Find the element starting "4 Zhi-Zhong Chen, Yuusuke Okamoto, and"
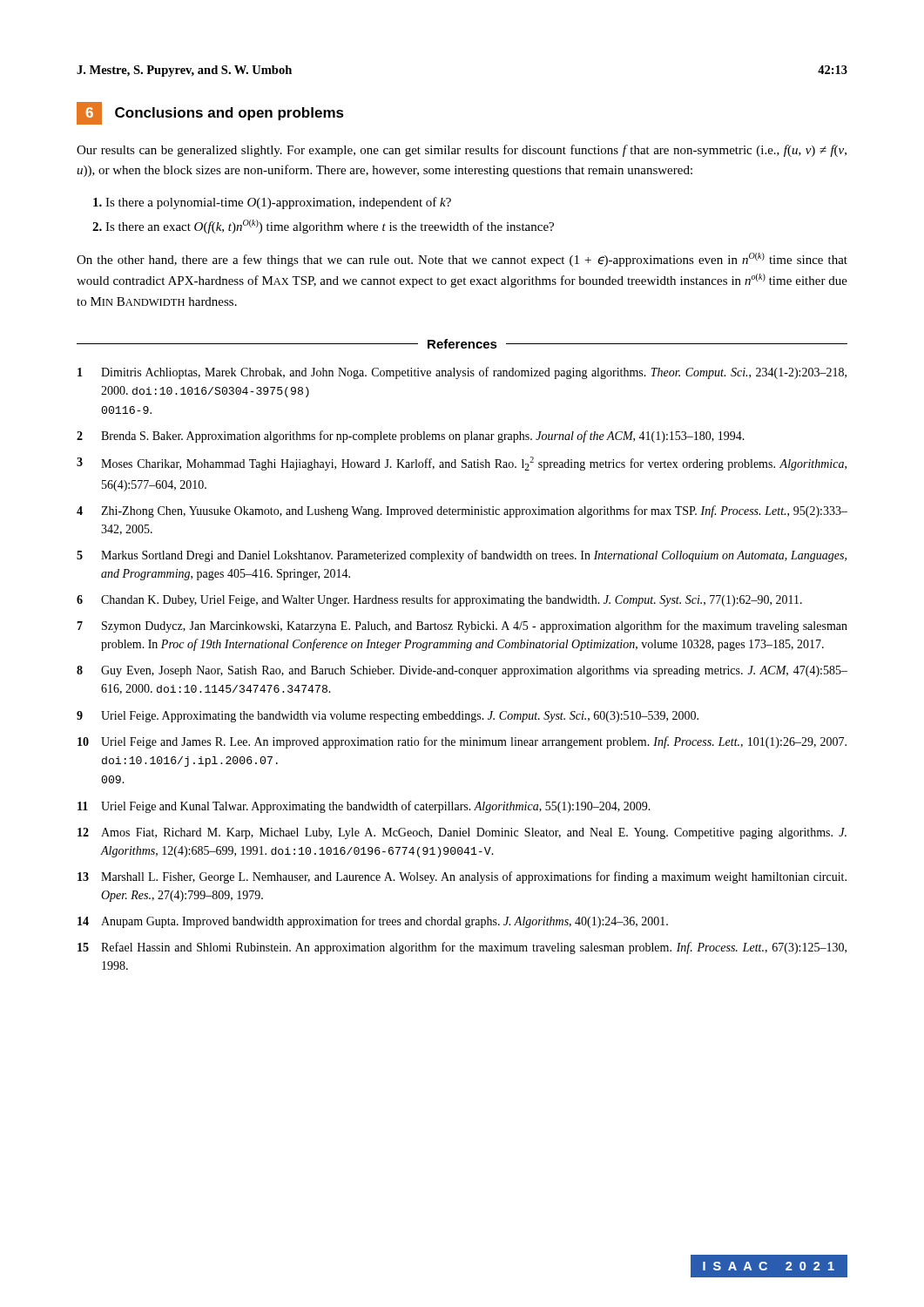The height and width of the screenshot is (1307, 924). tap(462, 520)
